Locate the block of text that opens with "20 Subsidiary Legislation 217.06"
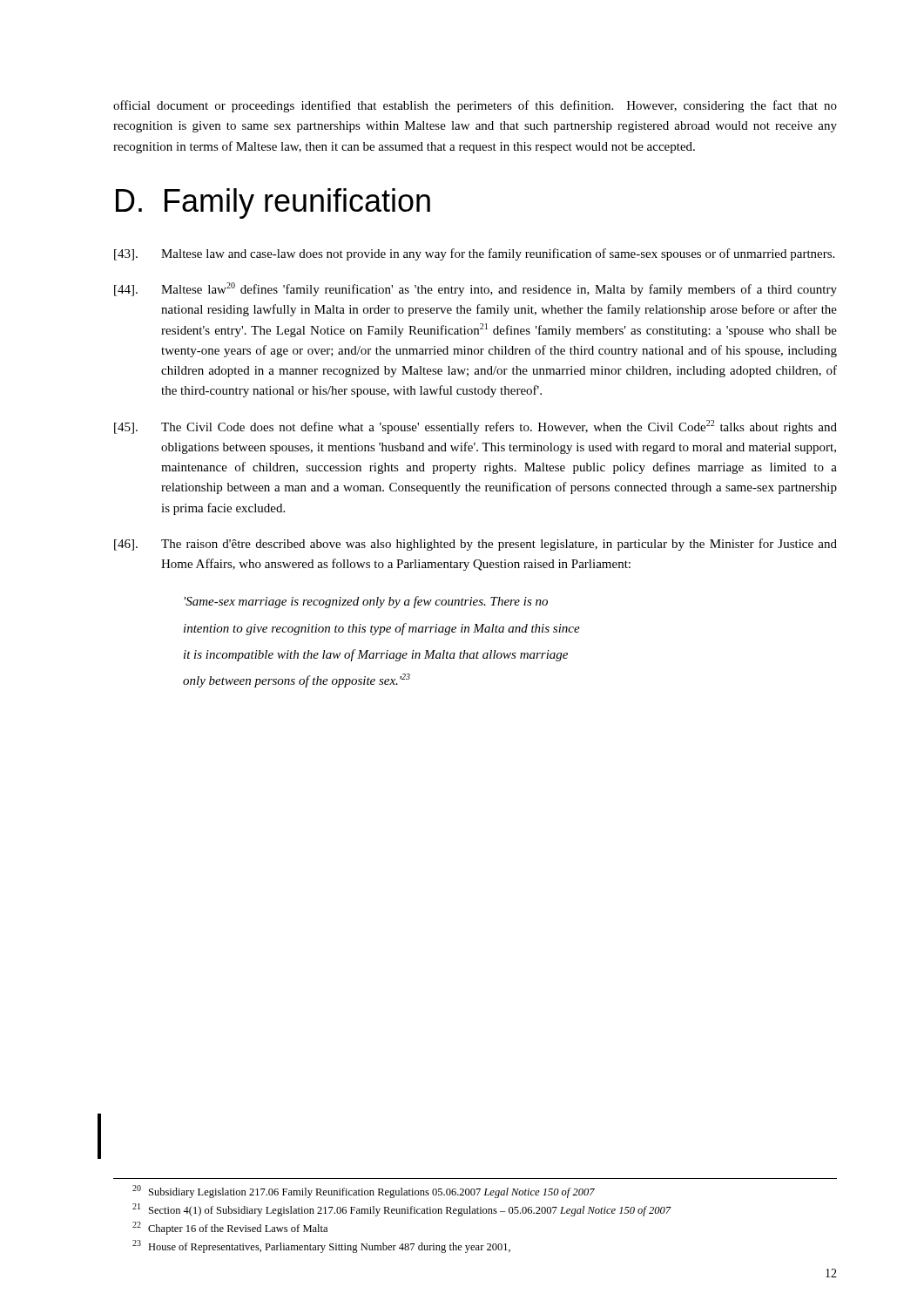The width and height of the screenshot is (924, 1307). [475, 1192]
